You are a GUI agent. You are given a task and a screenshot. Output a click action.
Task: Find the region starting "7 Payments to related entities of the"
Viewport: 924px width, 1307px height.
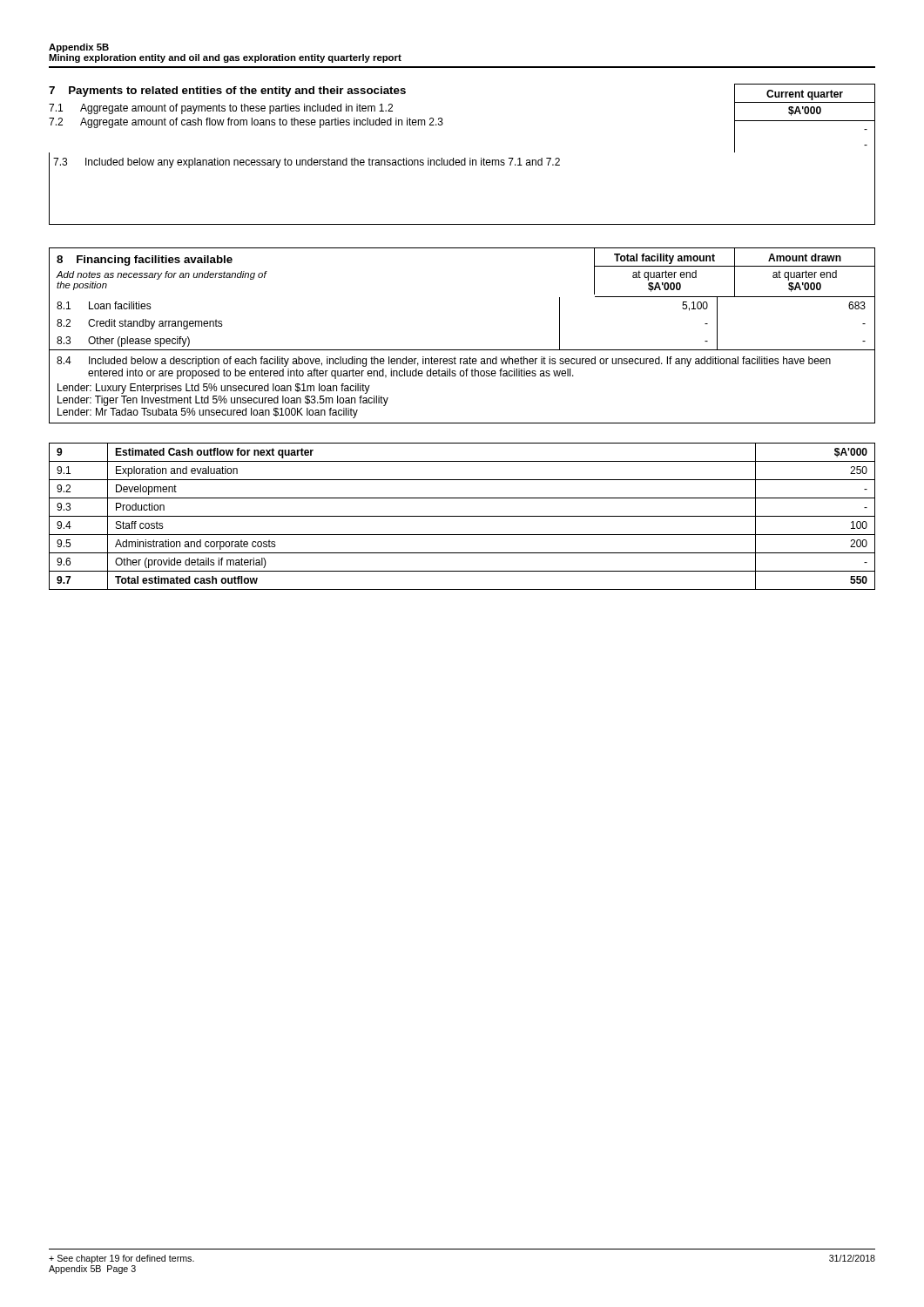227,90
